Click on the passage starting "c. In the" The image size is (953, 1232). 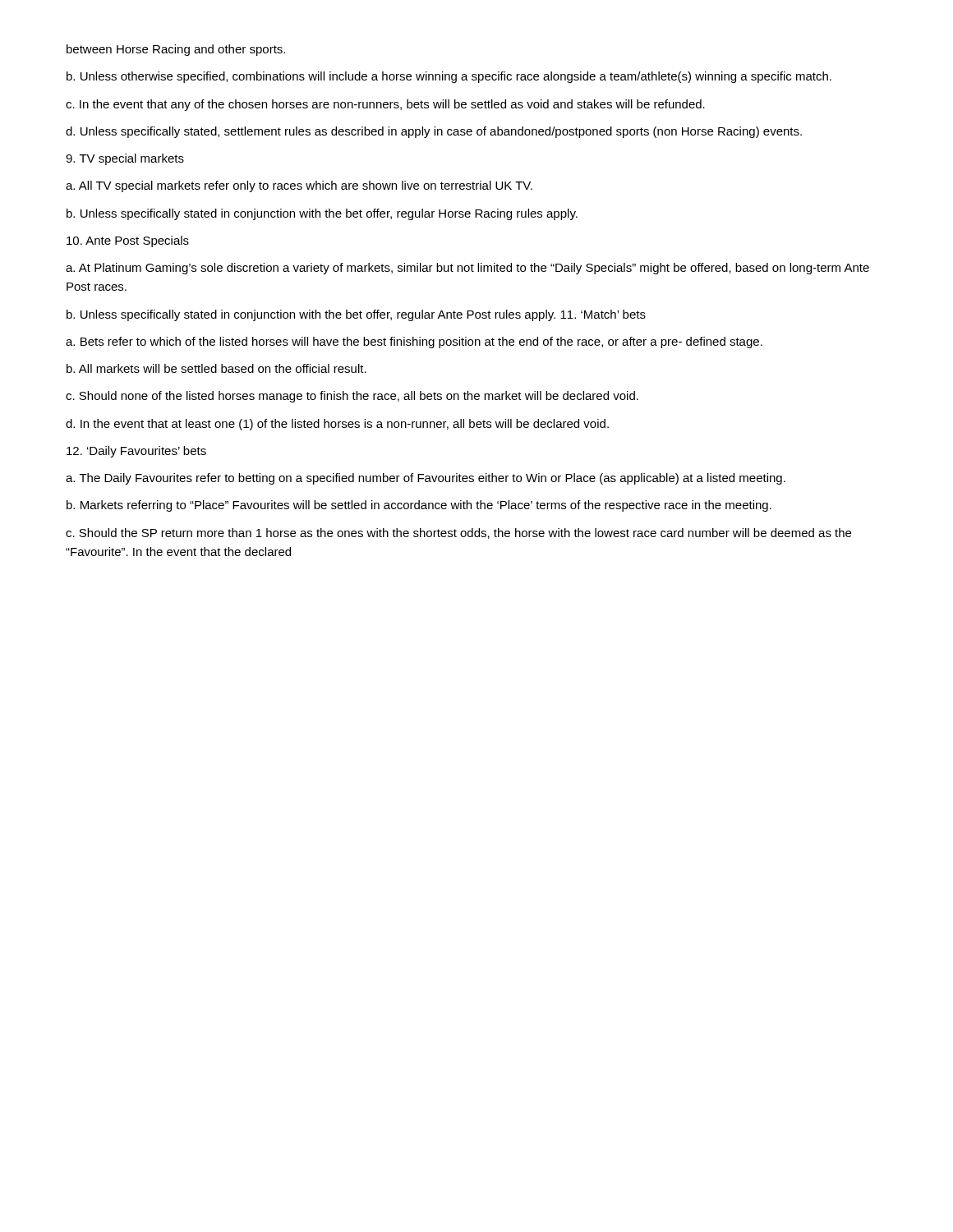[x=386, y=103]
